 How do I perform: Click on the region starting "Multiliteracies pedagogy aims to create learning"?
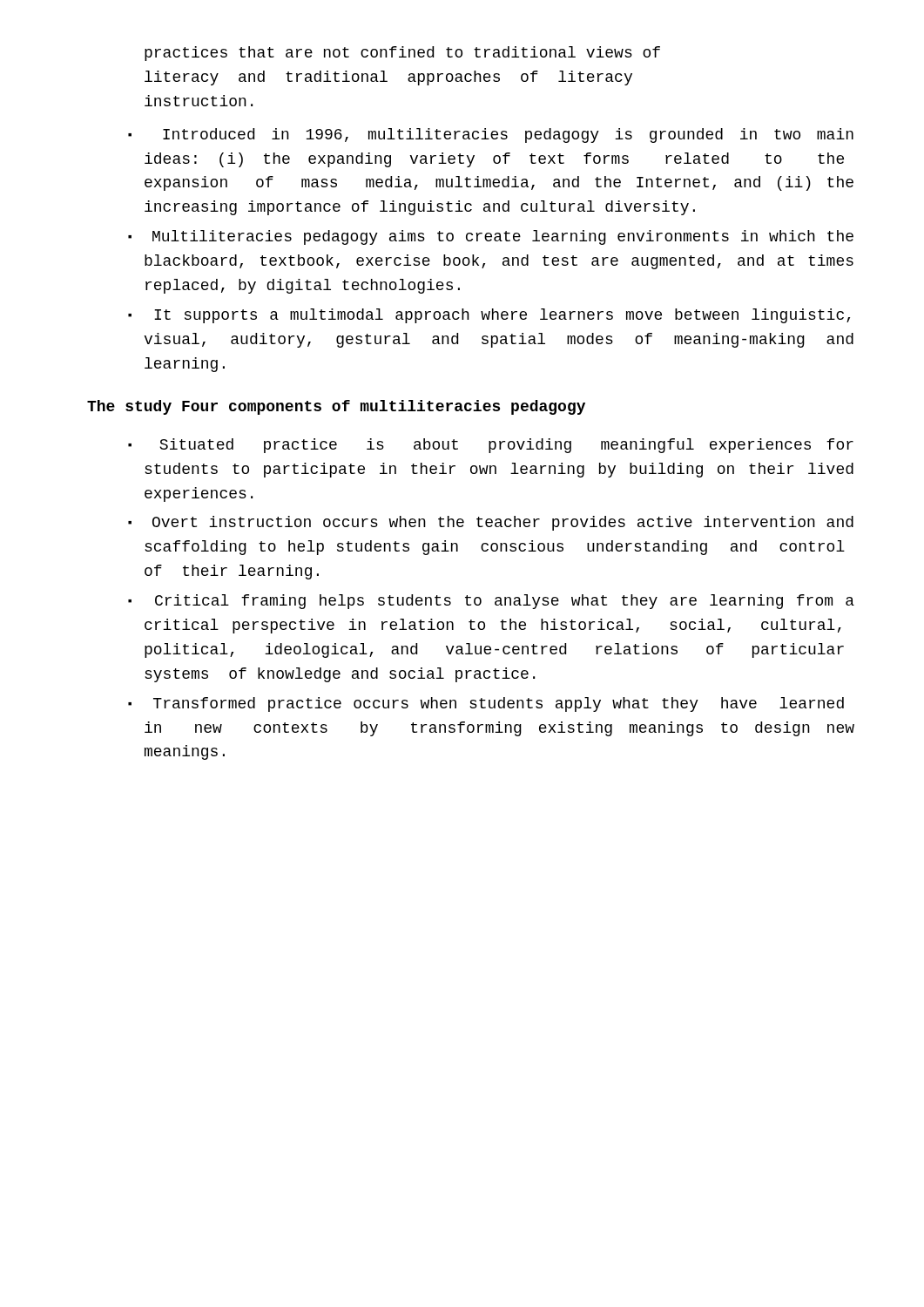(498, 261)
